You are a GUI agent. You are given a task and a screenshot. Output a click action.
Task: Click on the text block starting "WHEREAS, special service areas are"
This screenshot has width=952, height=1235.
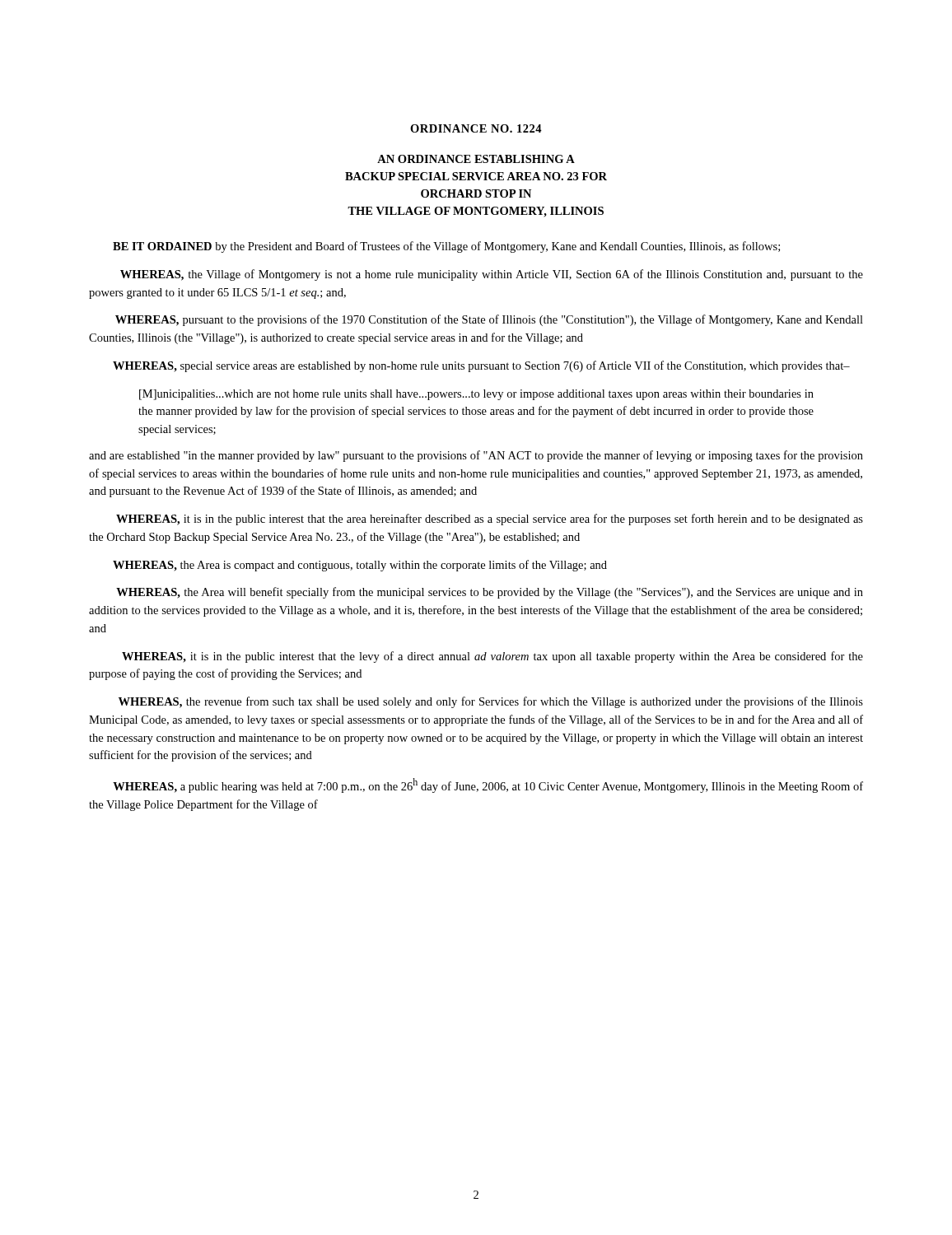(x=469, y=365)
